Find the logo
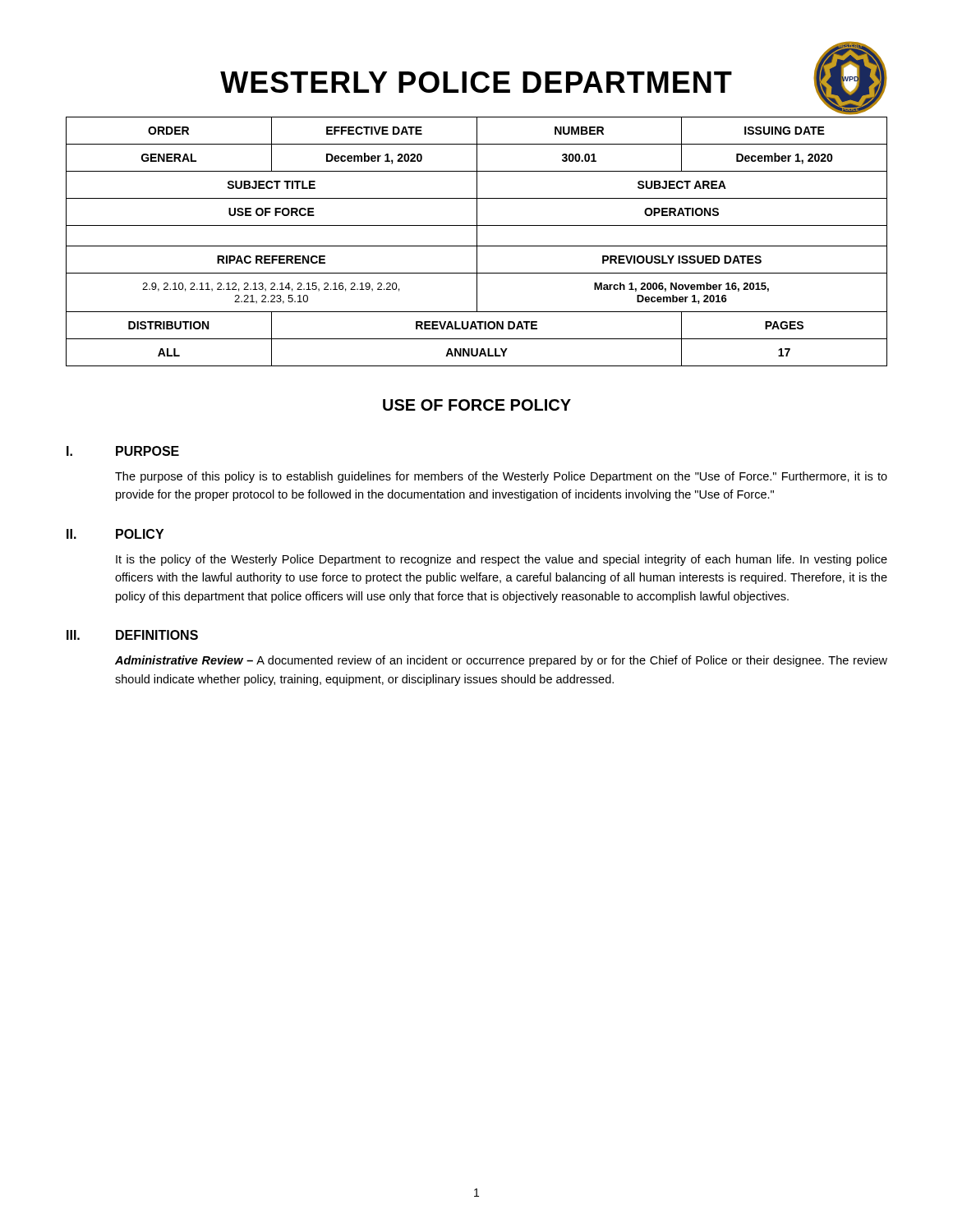Viewport: 953px width, 1232px height. point(850,80)
